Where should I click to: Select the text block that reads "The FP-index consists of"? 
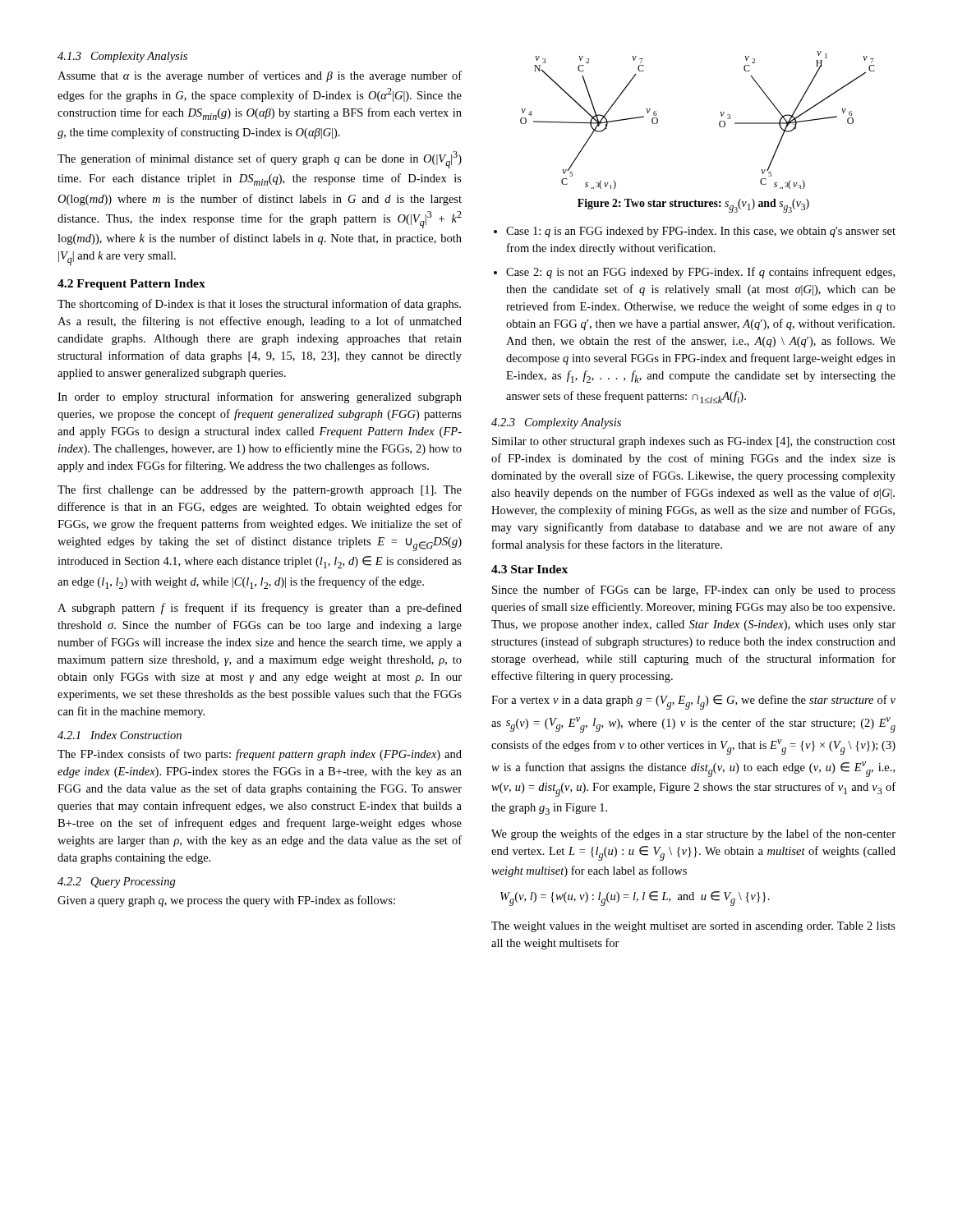click(x=260, y=806)
